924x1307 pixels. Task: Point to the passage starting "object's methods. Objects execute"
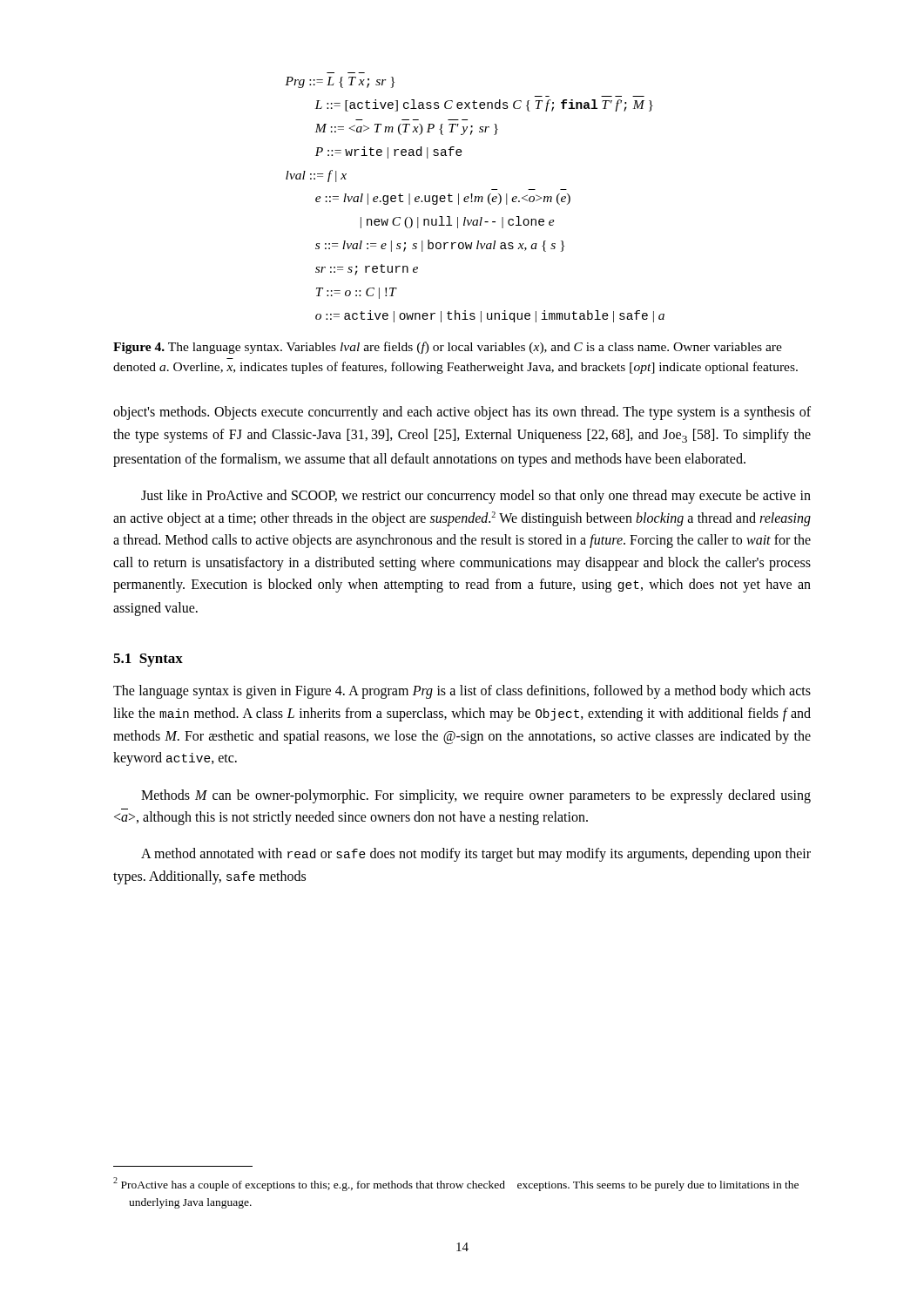(462, 435)
